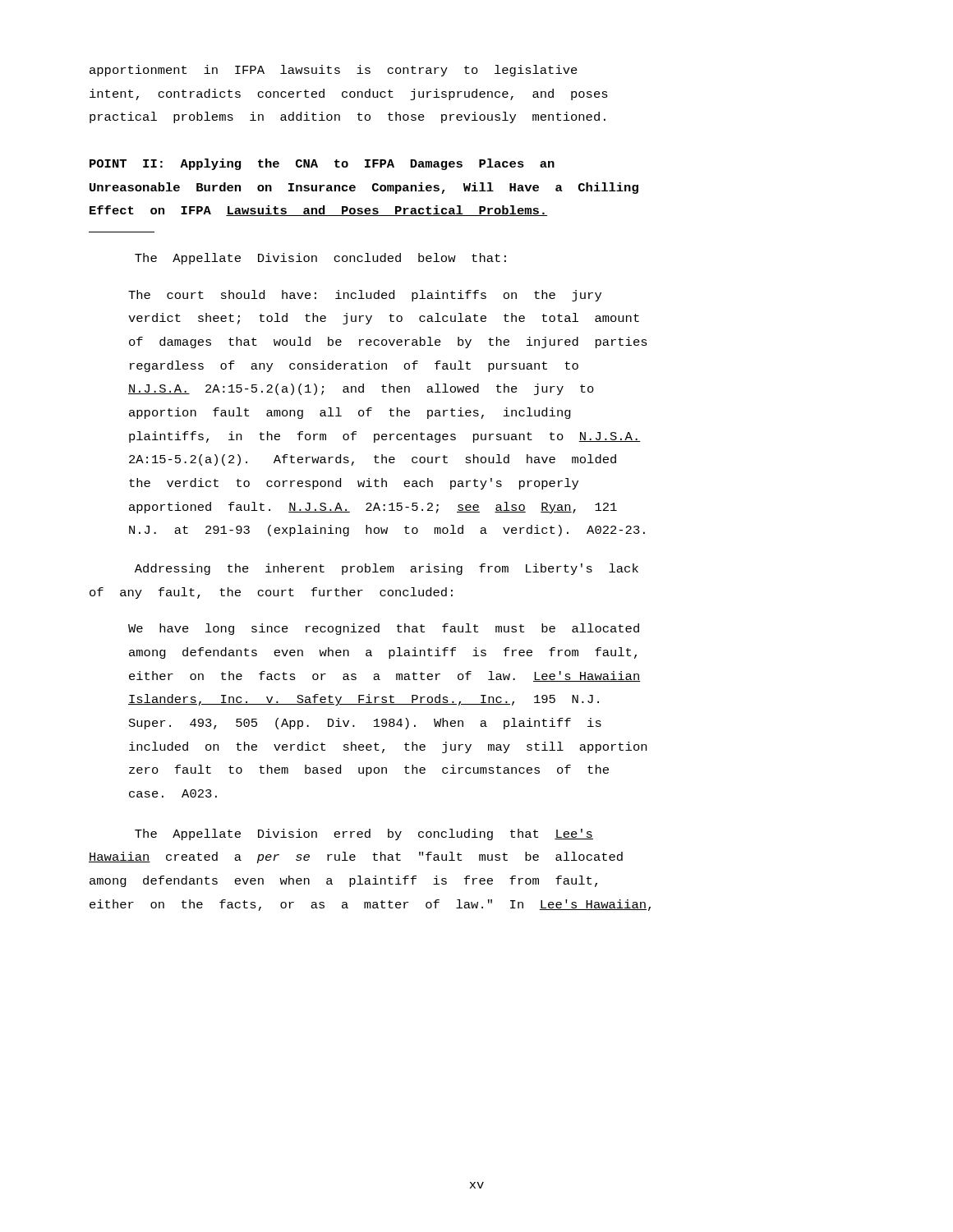
Task: Click where it says "The Appellate Division concluded below that:"
Action: [299, 259]
